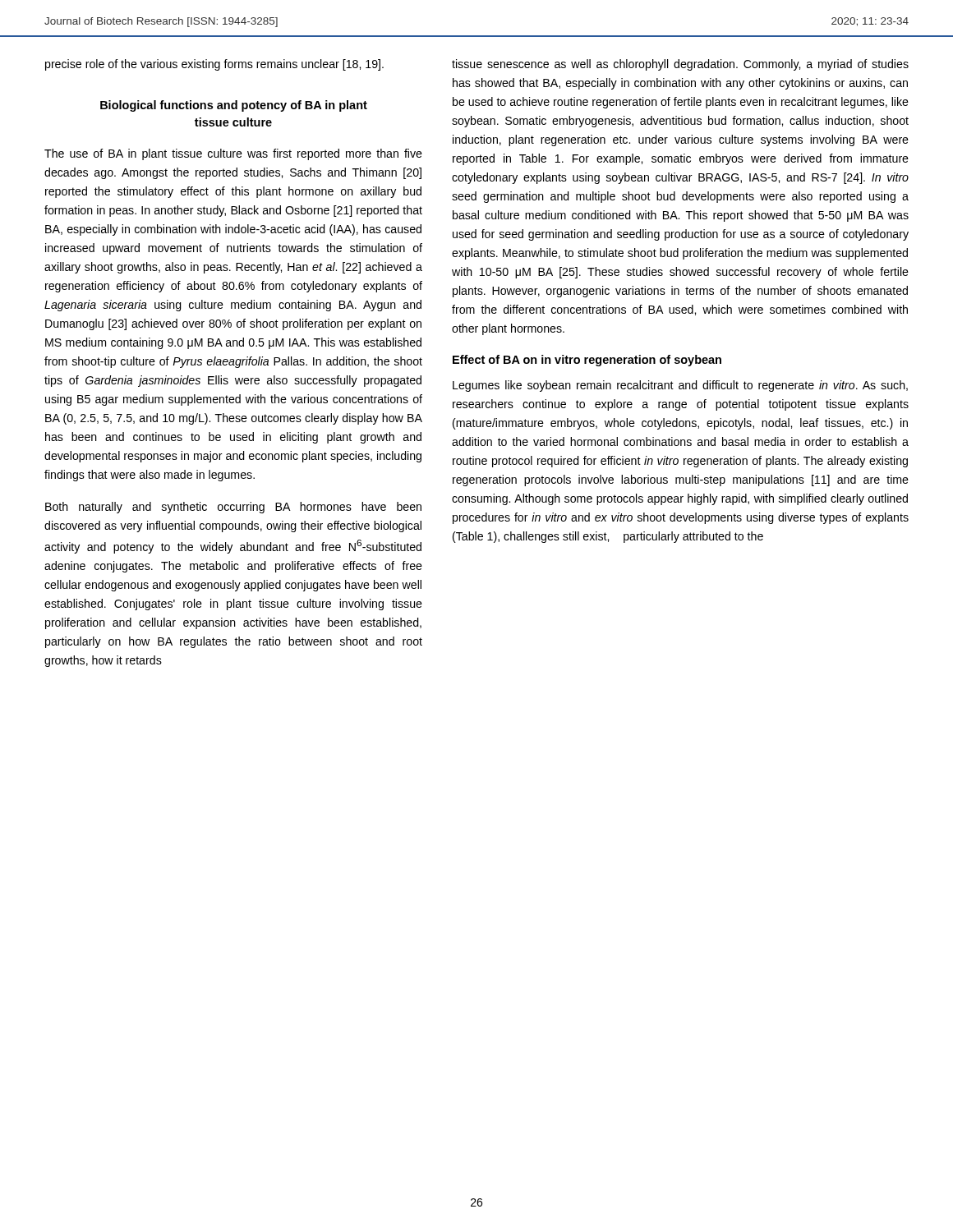Click on the text block starting "Legumes like soybean"
This screenshot has height=1232, width=953.
point(680,461)
